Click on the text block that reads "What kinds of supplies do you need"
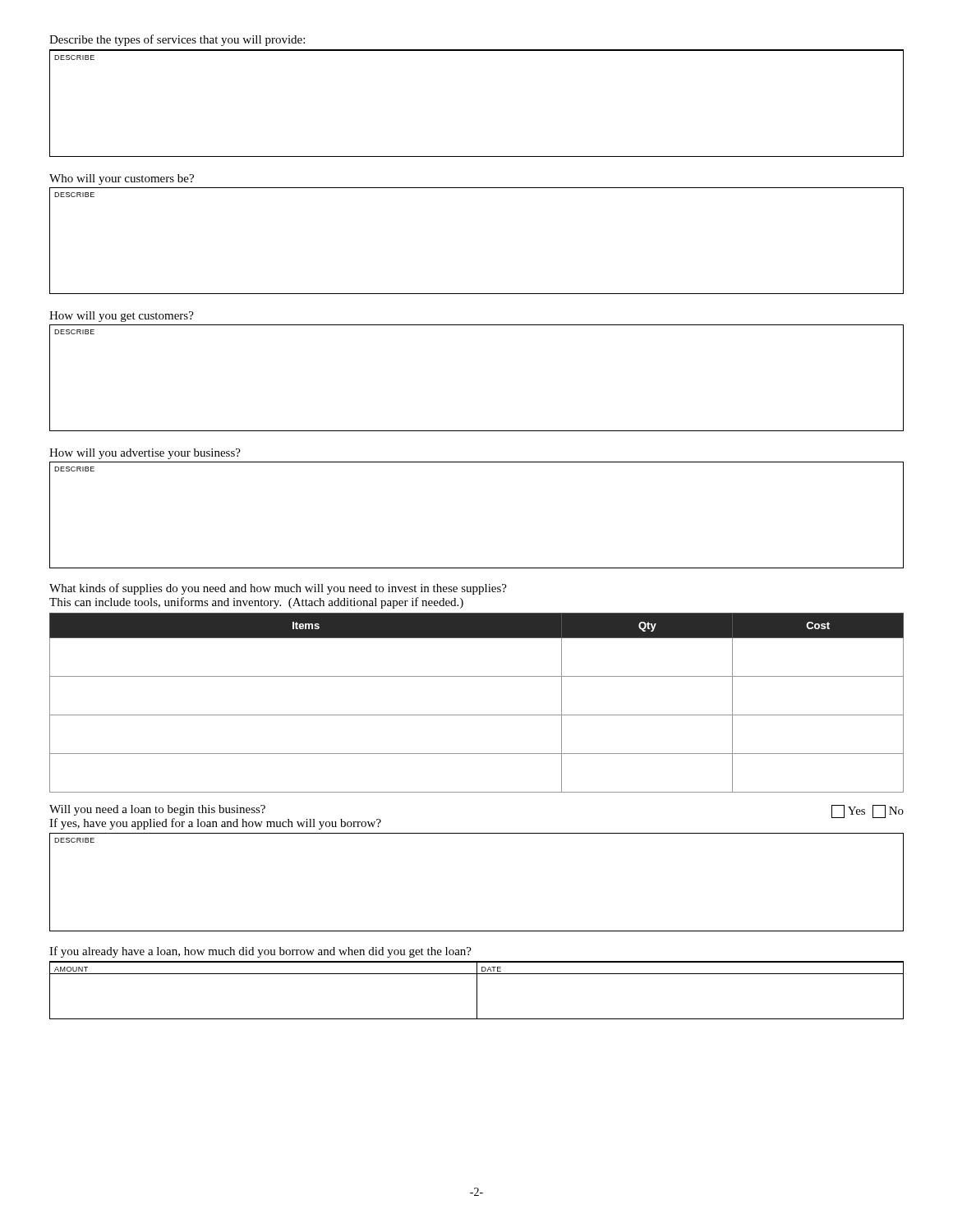Viewport: 953px width, 1232px height. pos(278,595)
